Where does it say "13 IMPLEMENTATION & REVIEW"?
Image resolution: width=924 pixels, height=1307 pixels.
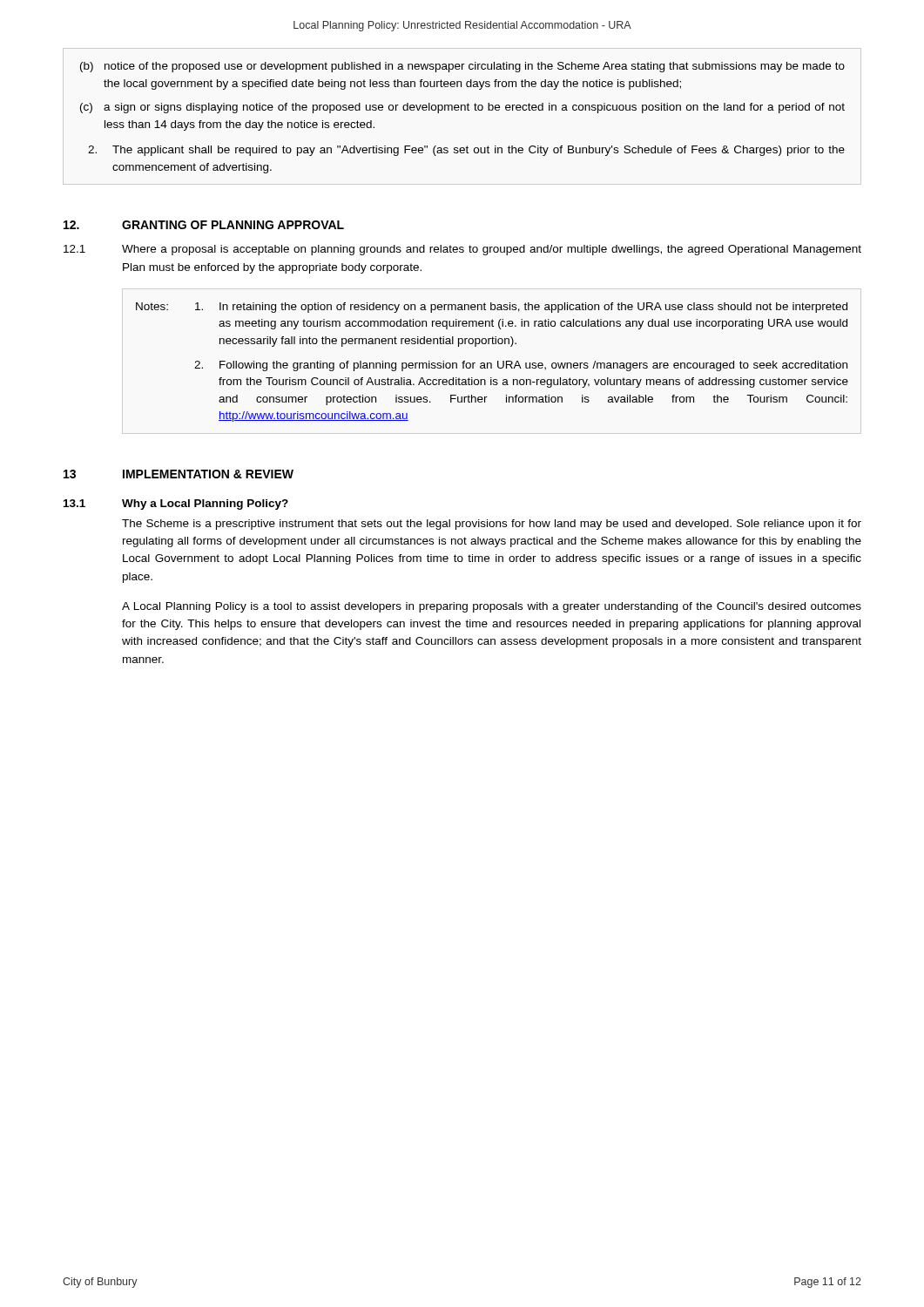178,474
